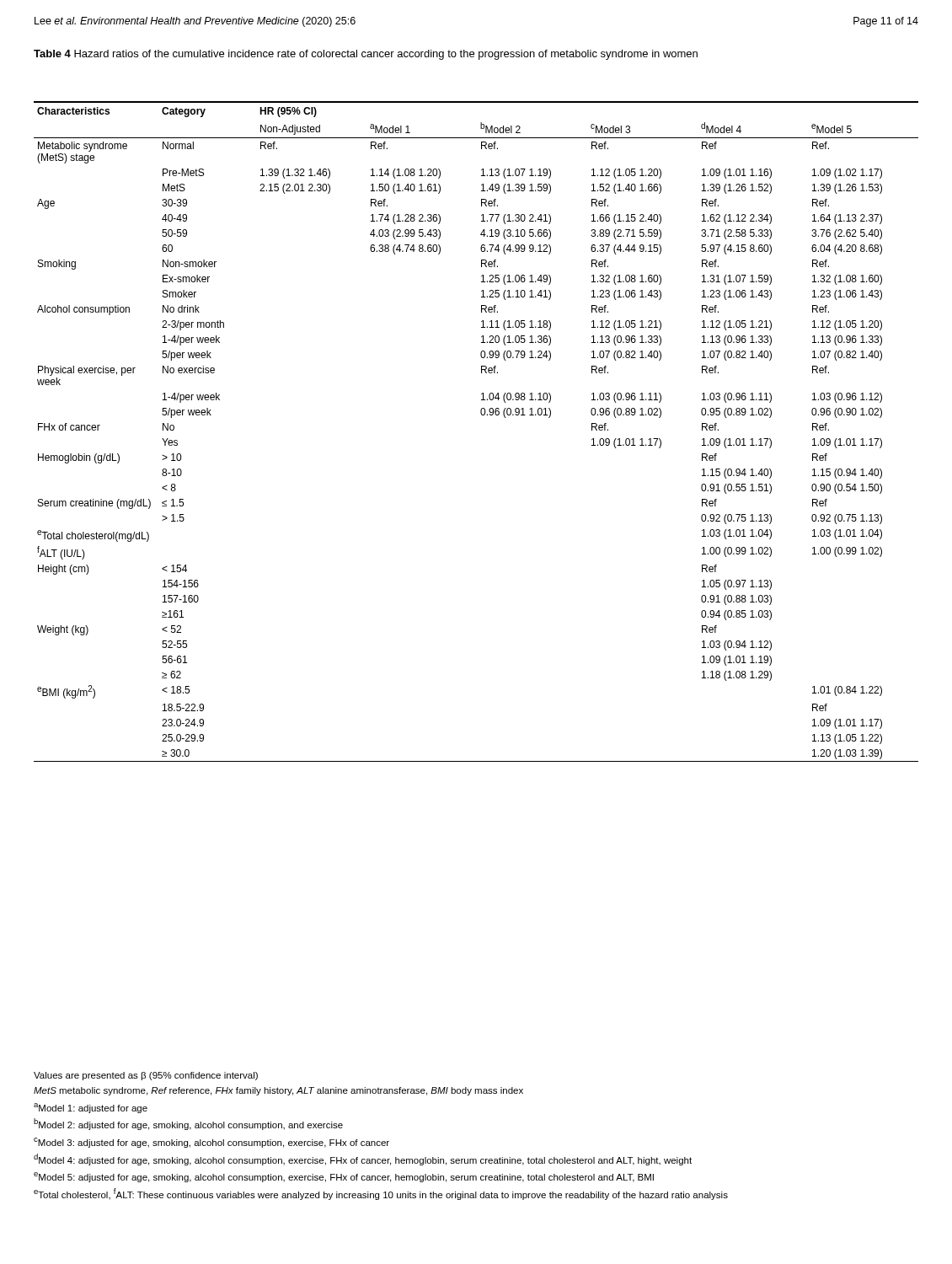The width and height of the screenshot is (952, 1264).
Task: Locate the table
Action: click(x=476, y=431)
